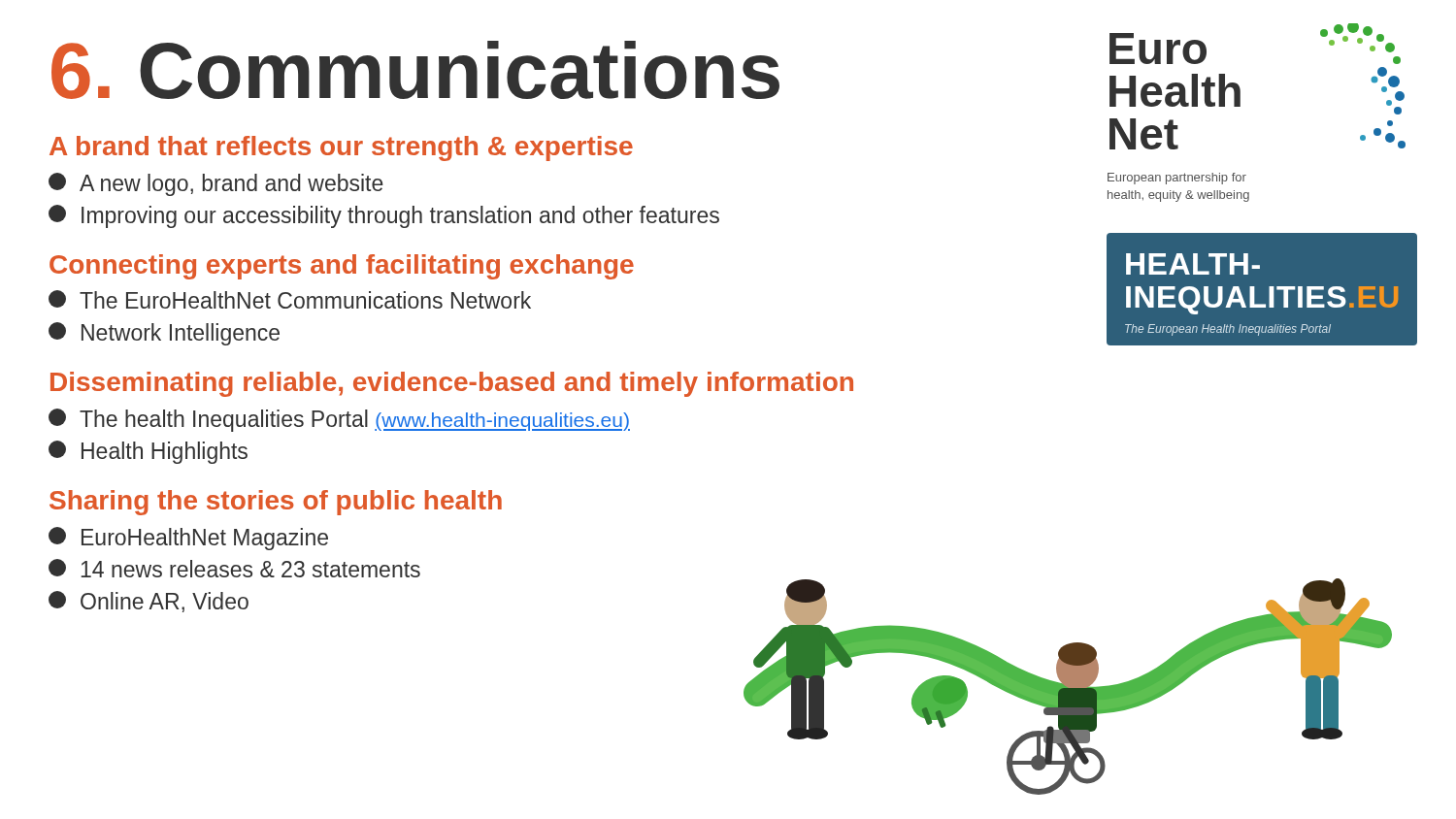The width and height of the screenshot is (1456, 819).
Task: Click on the element starting "Online AR, Video"
Action: [156, 603]
